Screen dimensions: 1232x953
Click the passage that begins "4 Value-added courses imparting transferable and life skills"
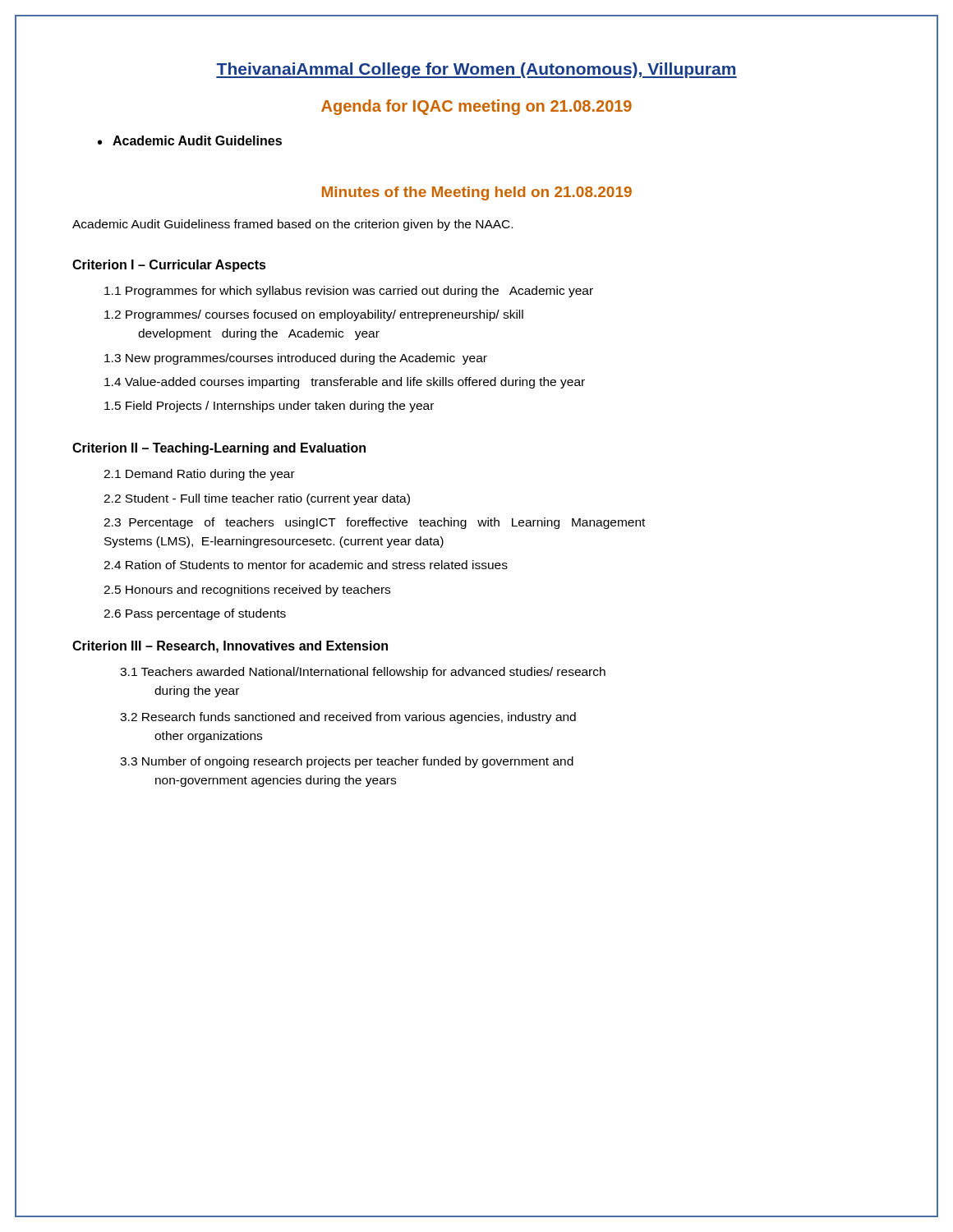[x=344, y=381]
